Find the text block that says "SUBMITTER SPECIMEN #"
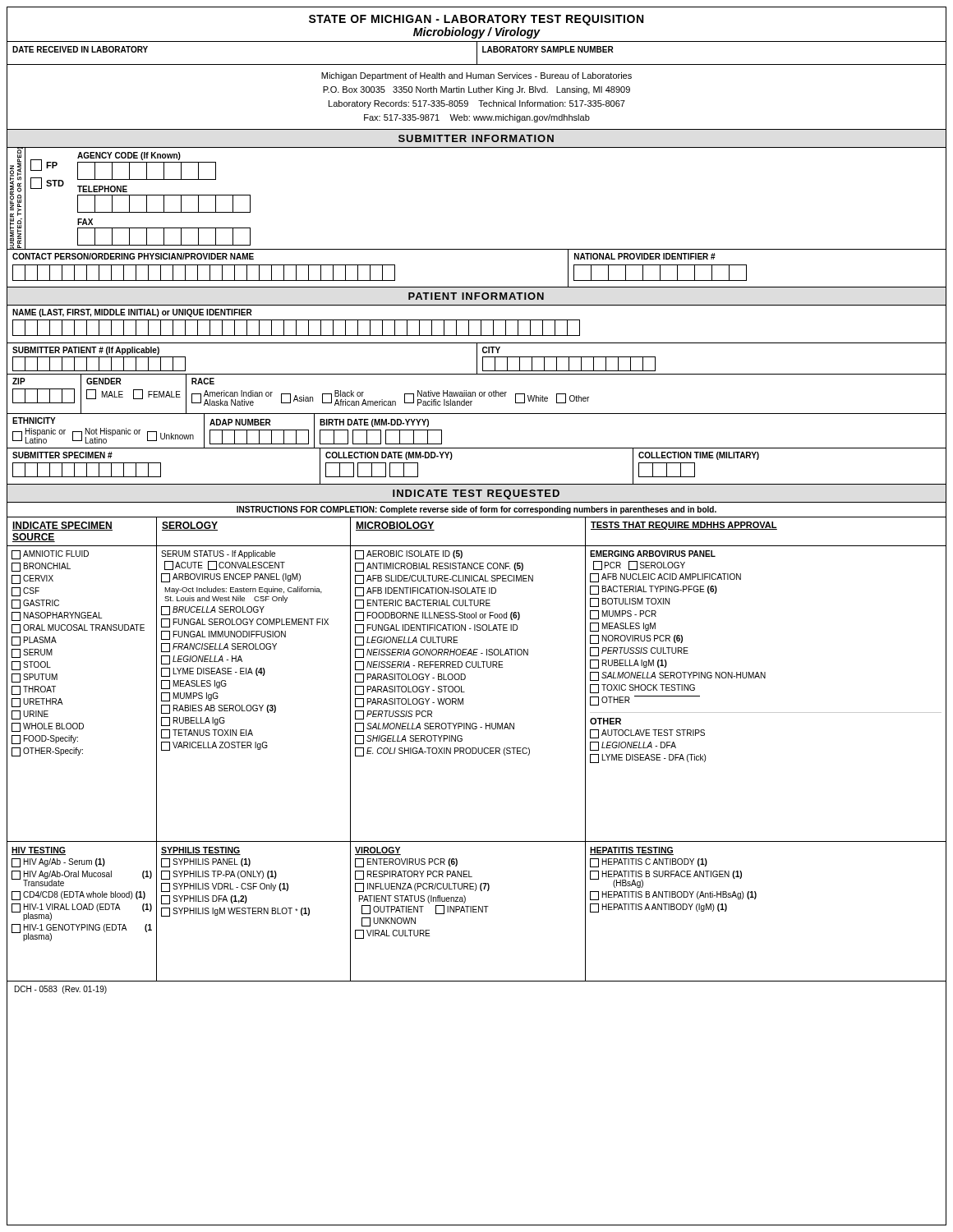The image size is (953, 1232). click(x=476, y=466)
